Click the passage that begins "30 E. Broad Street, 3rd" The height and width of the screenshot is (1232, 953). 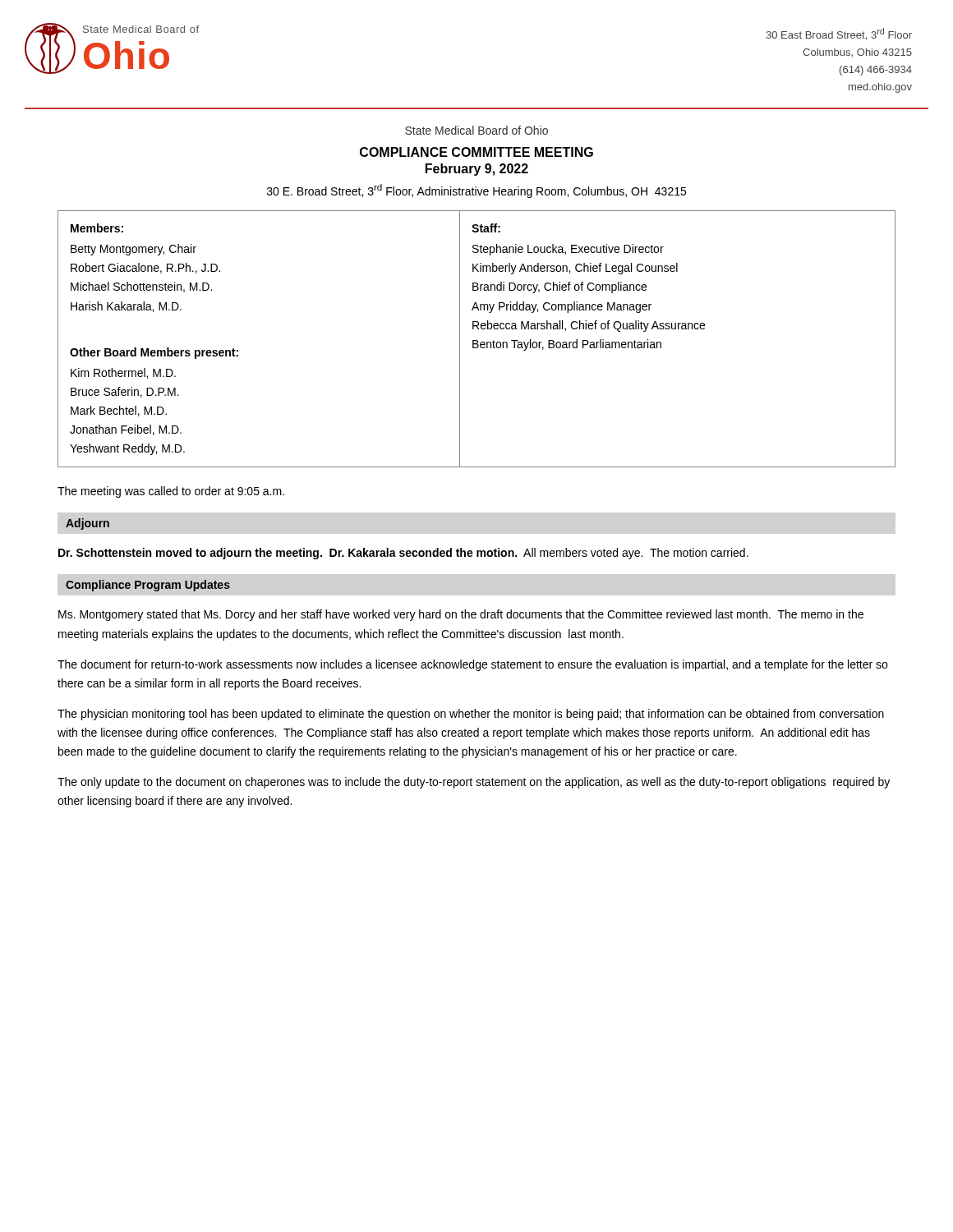pyautogui.click(x=476, y=189)
